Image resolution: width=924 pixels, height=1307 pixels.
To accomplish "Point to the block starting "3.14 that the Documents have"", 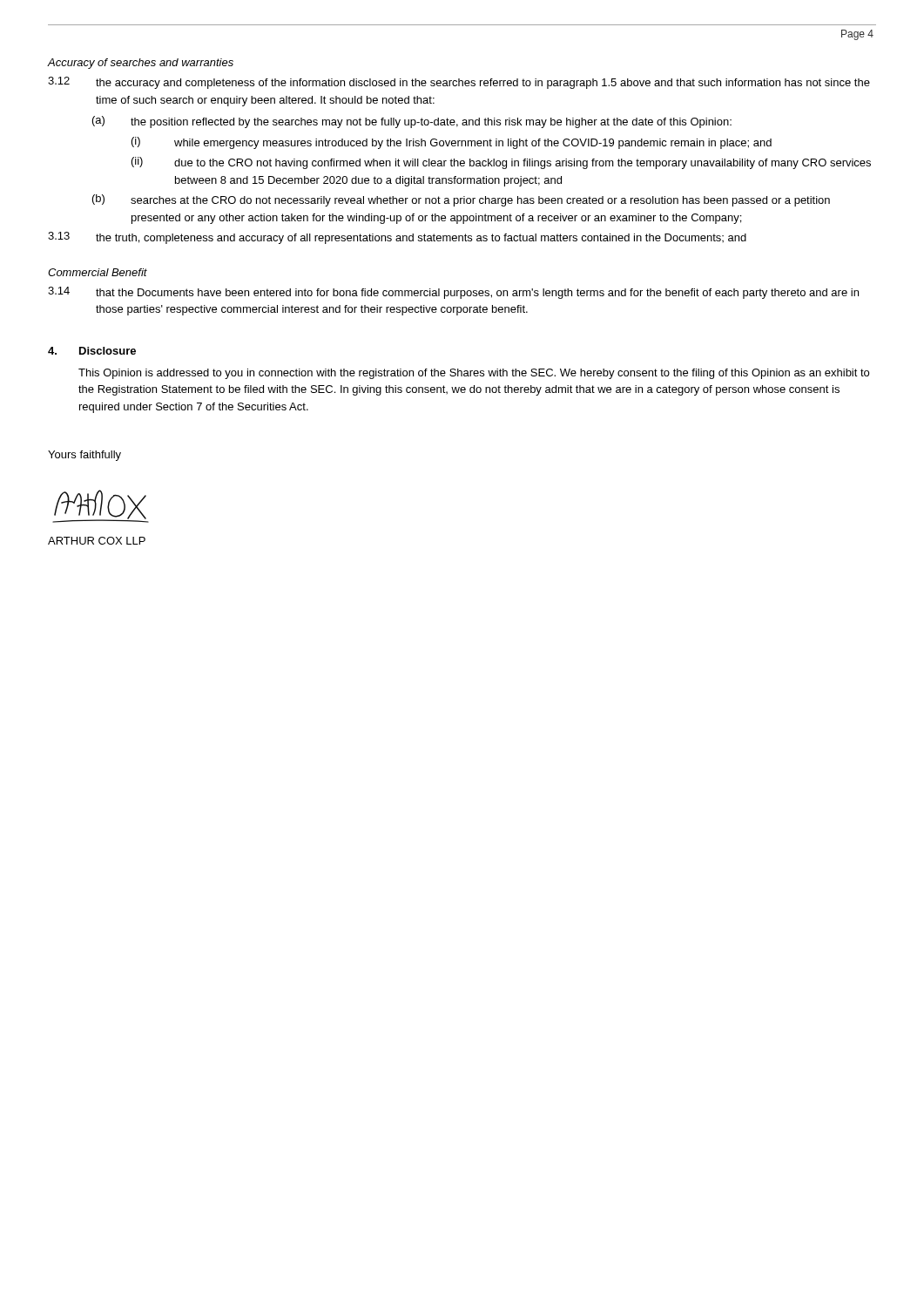I will tap(462, 301).
